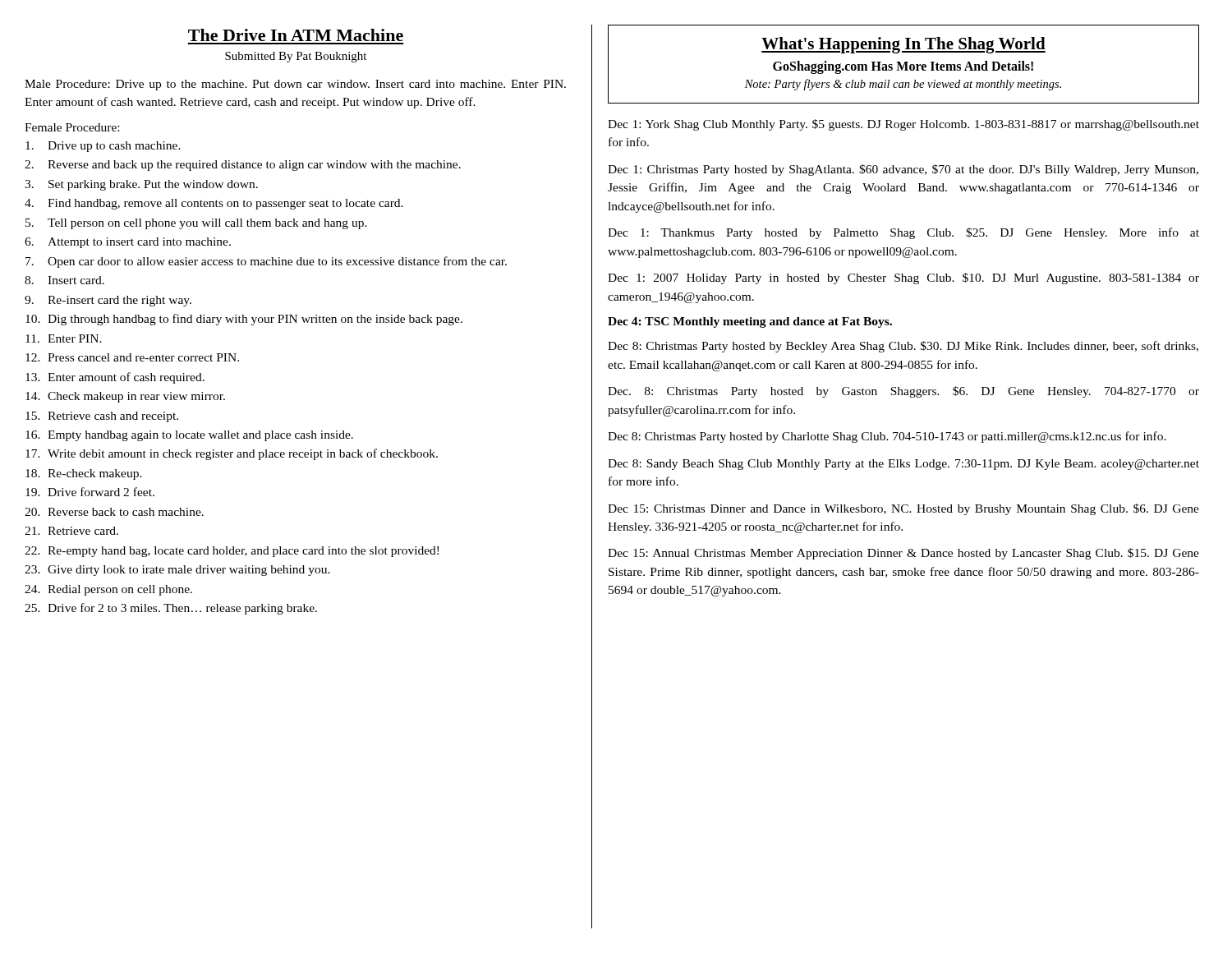Point to the element starting "18.Re-check makeup."
Screen dimensions: 953x1232
pyautogui.click(x=84, y=474)
